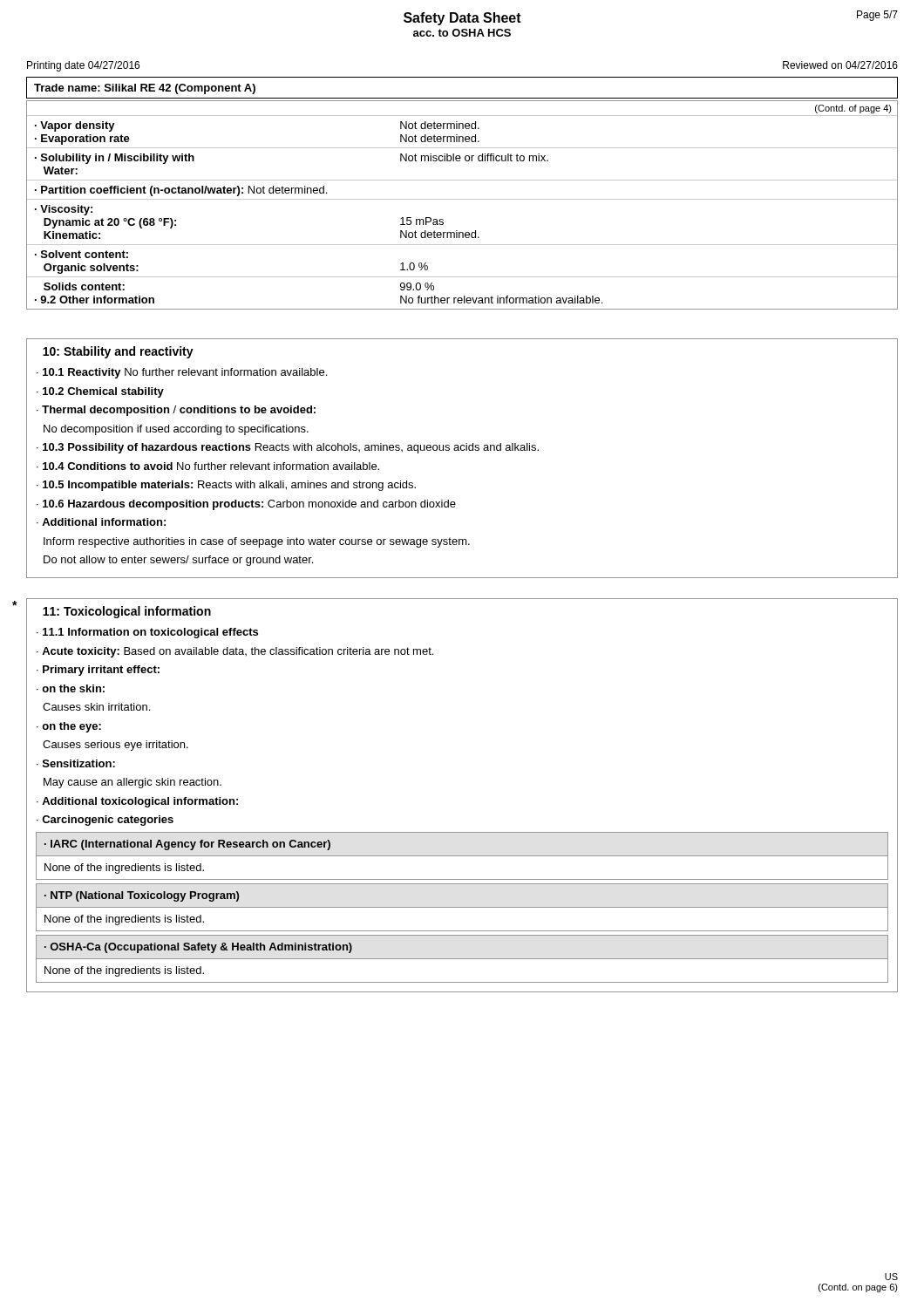The image size is (924, 1308).
Task: Select the table that reads "· Viscosity: Dynamic at 20"
Action: pos(462,205)
